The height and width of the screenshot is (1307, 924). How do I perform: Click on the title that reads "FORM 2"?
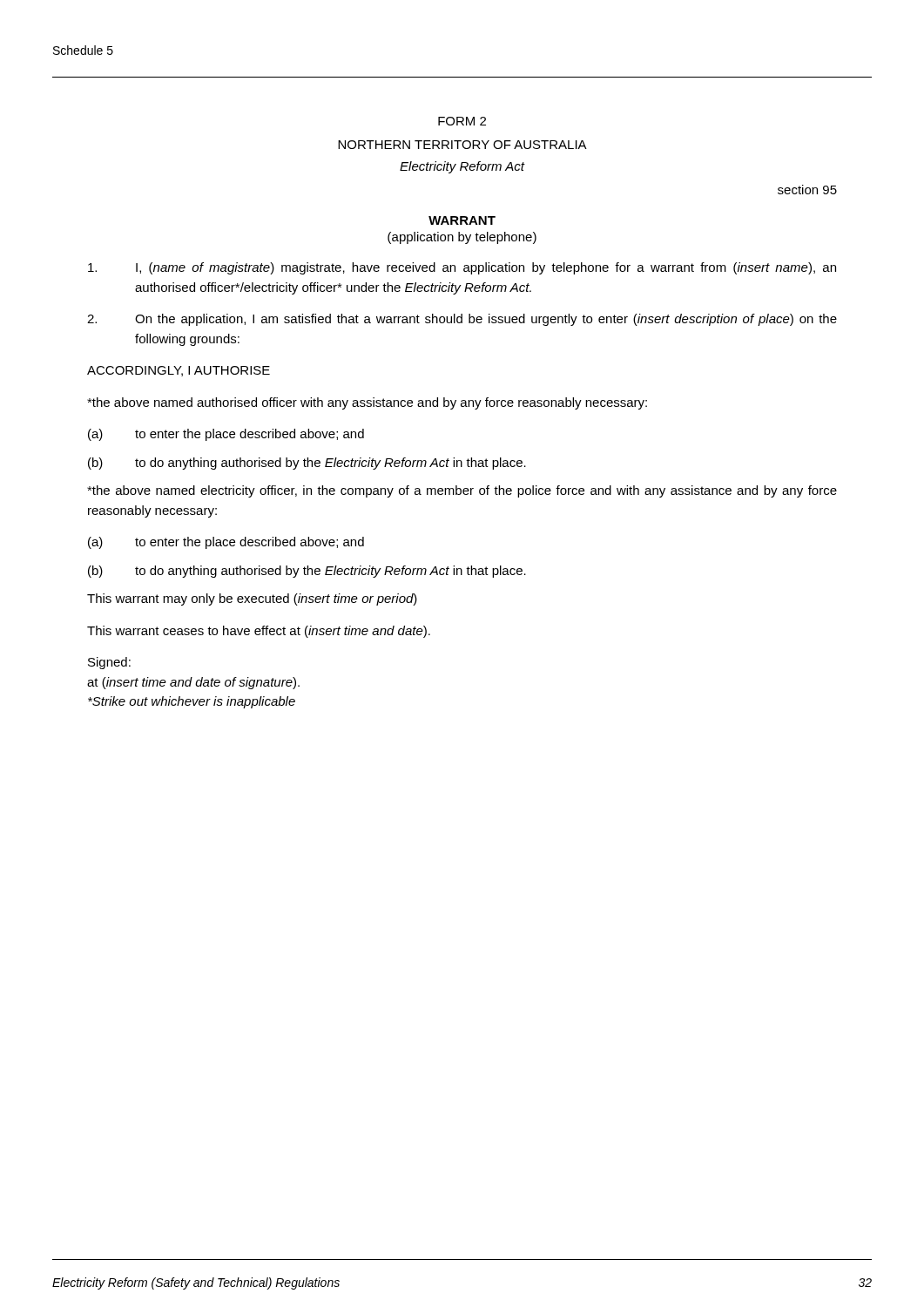pyautogui.click(x=462, y=121)
